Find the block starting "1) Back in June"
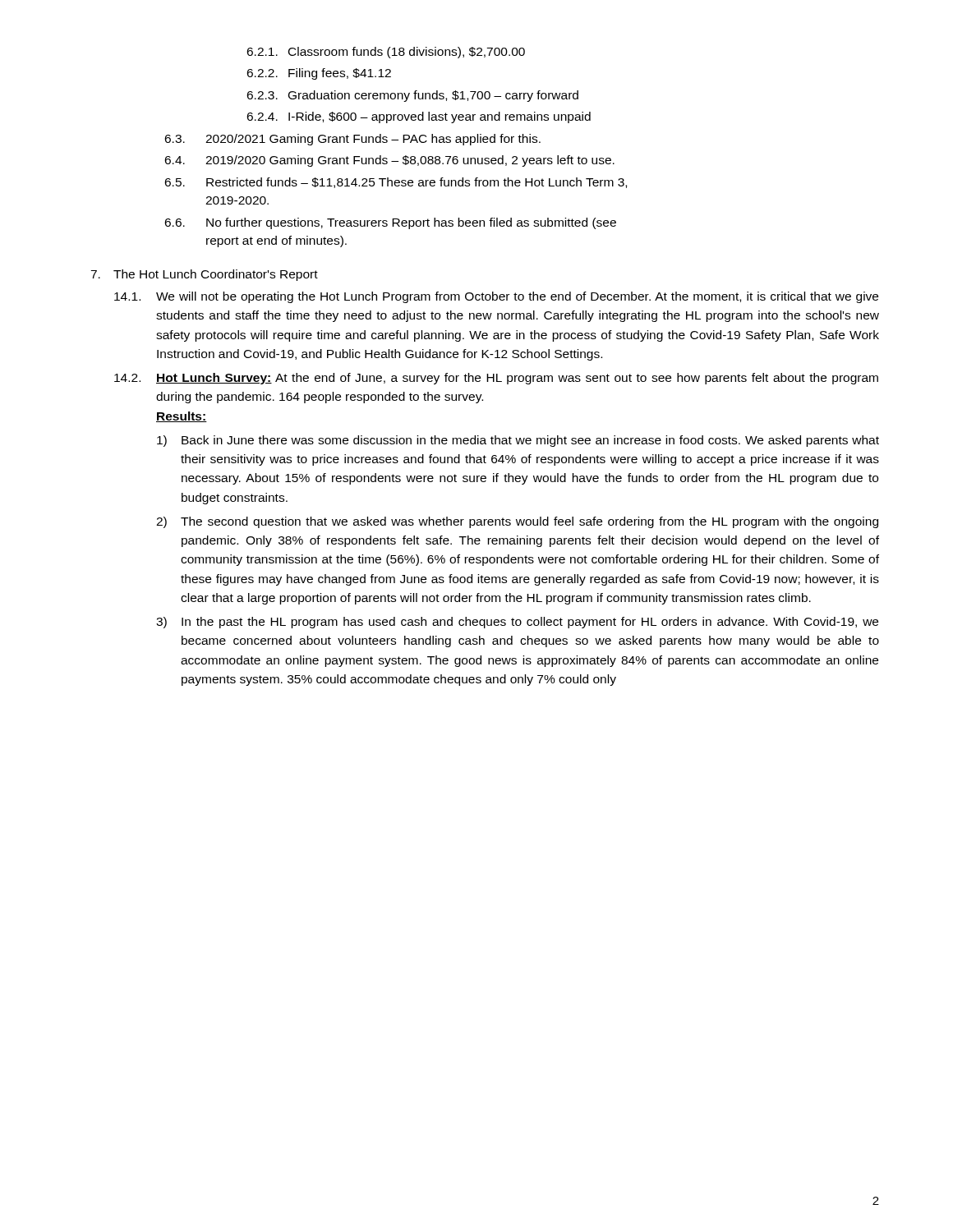This screenshot has height=1232, width=953. tap(518, 469)
